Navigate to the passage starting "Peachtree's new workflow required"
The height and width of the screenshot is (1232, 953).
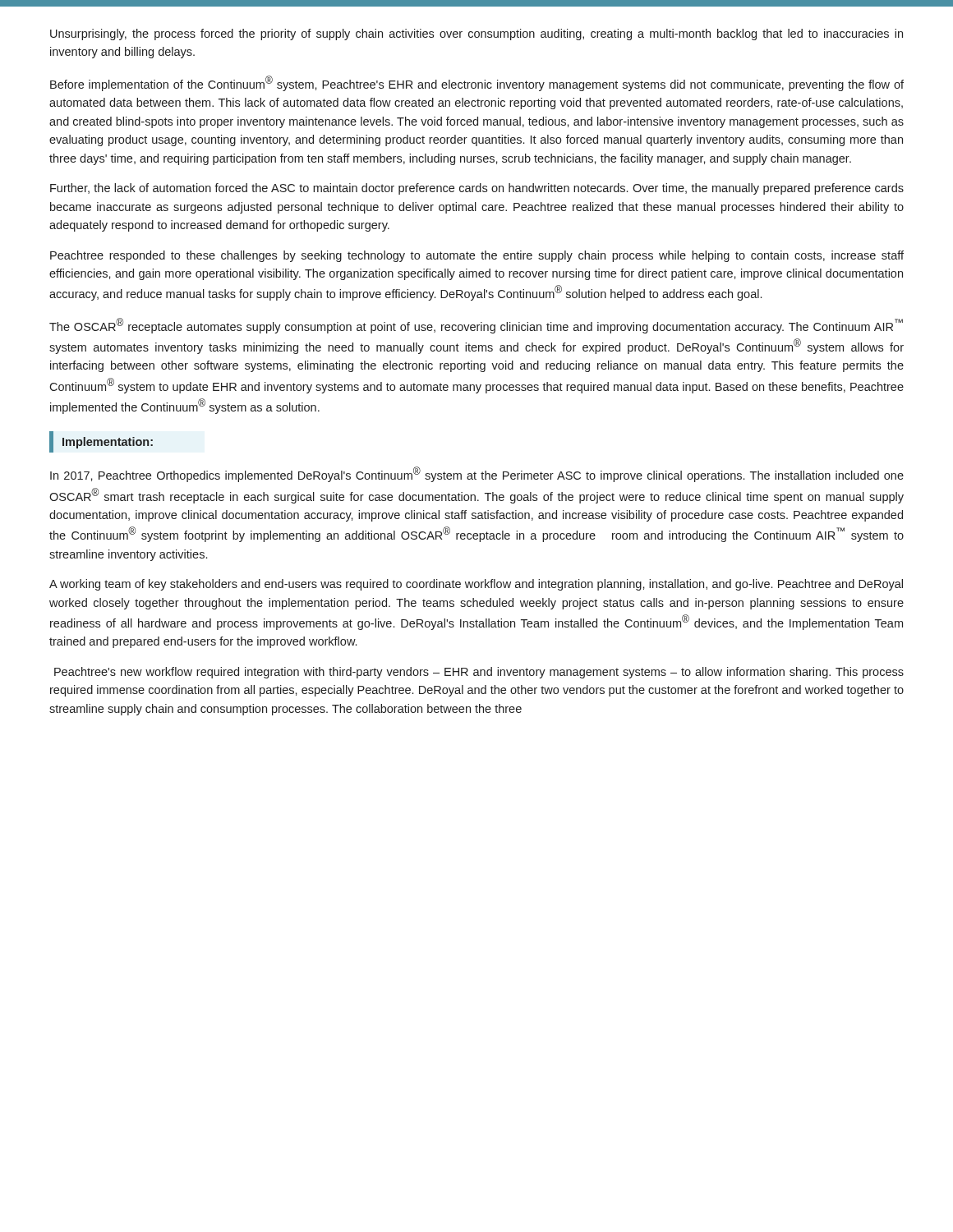pos(476,690)
